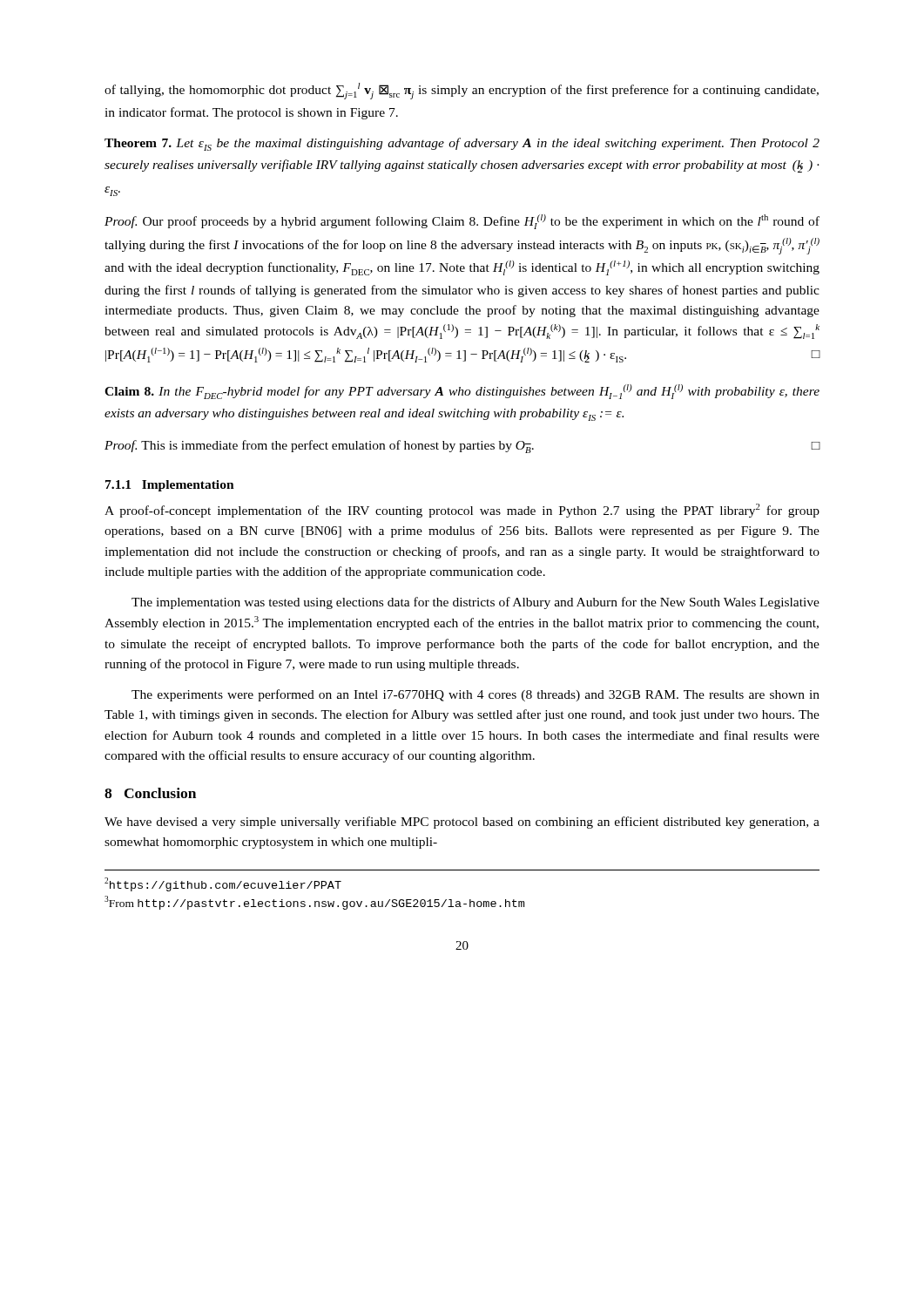This screenshot has height=1307, width=924.
Task: Click on the block starting "of tallying, the"
Action: [x=462, y=100]
